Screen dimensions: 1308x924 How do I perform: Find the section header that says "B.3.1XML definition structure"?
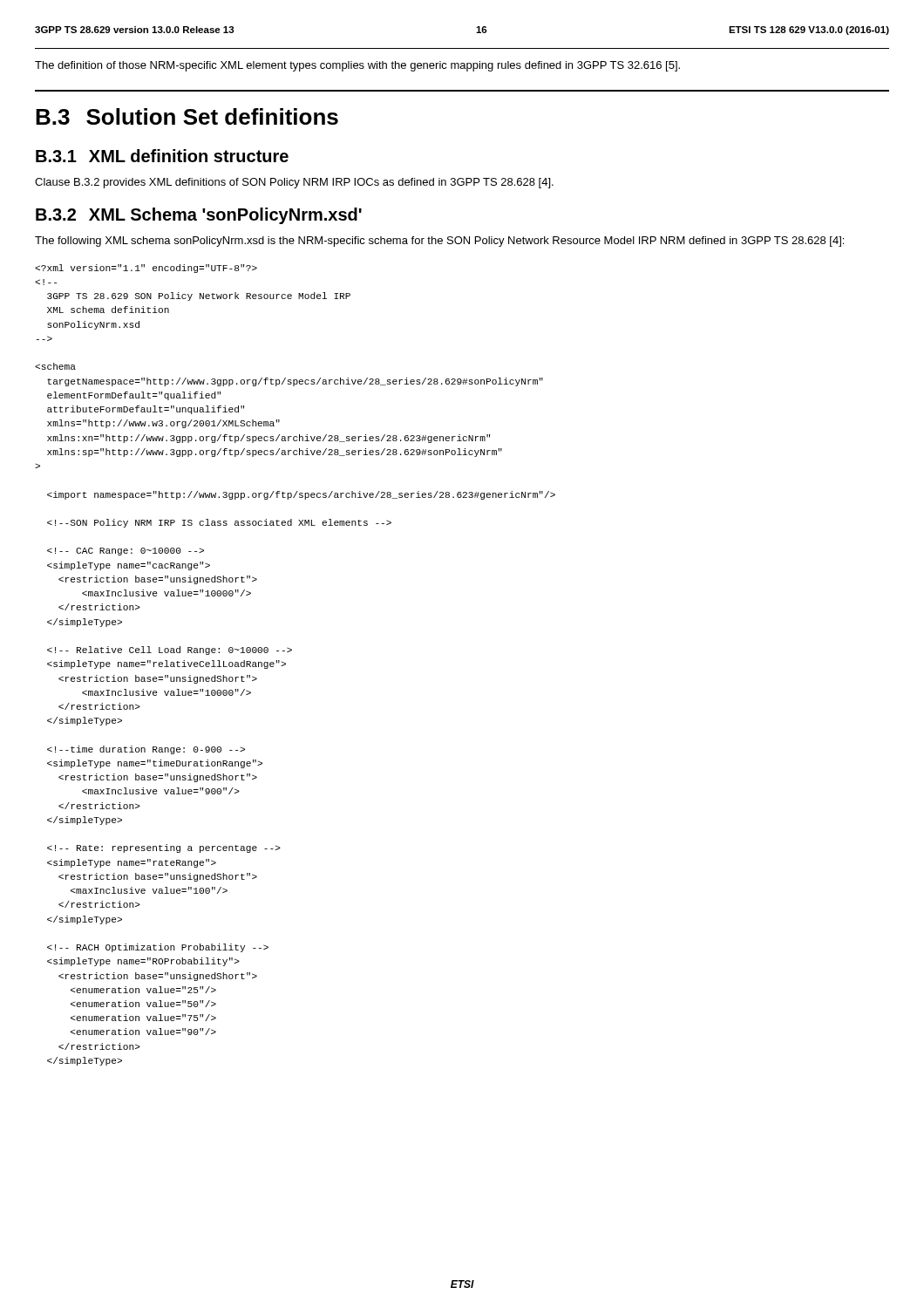tap(162, 156)
